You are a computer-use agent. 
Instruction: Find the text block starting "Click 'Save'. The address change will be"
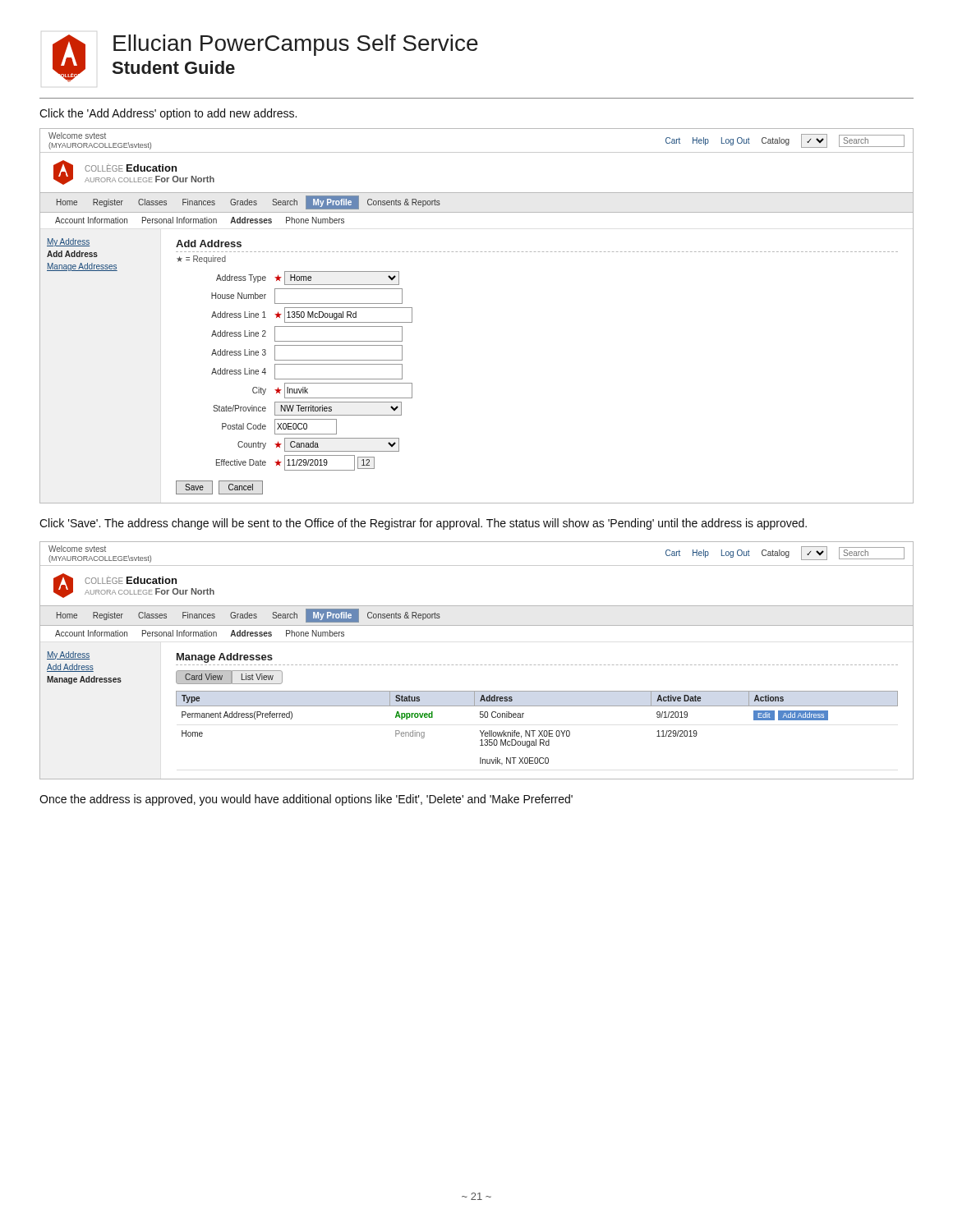pos(424,523)
